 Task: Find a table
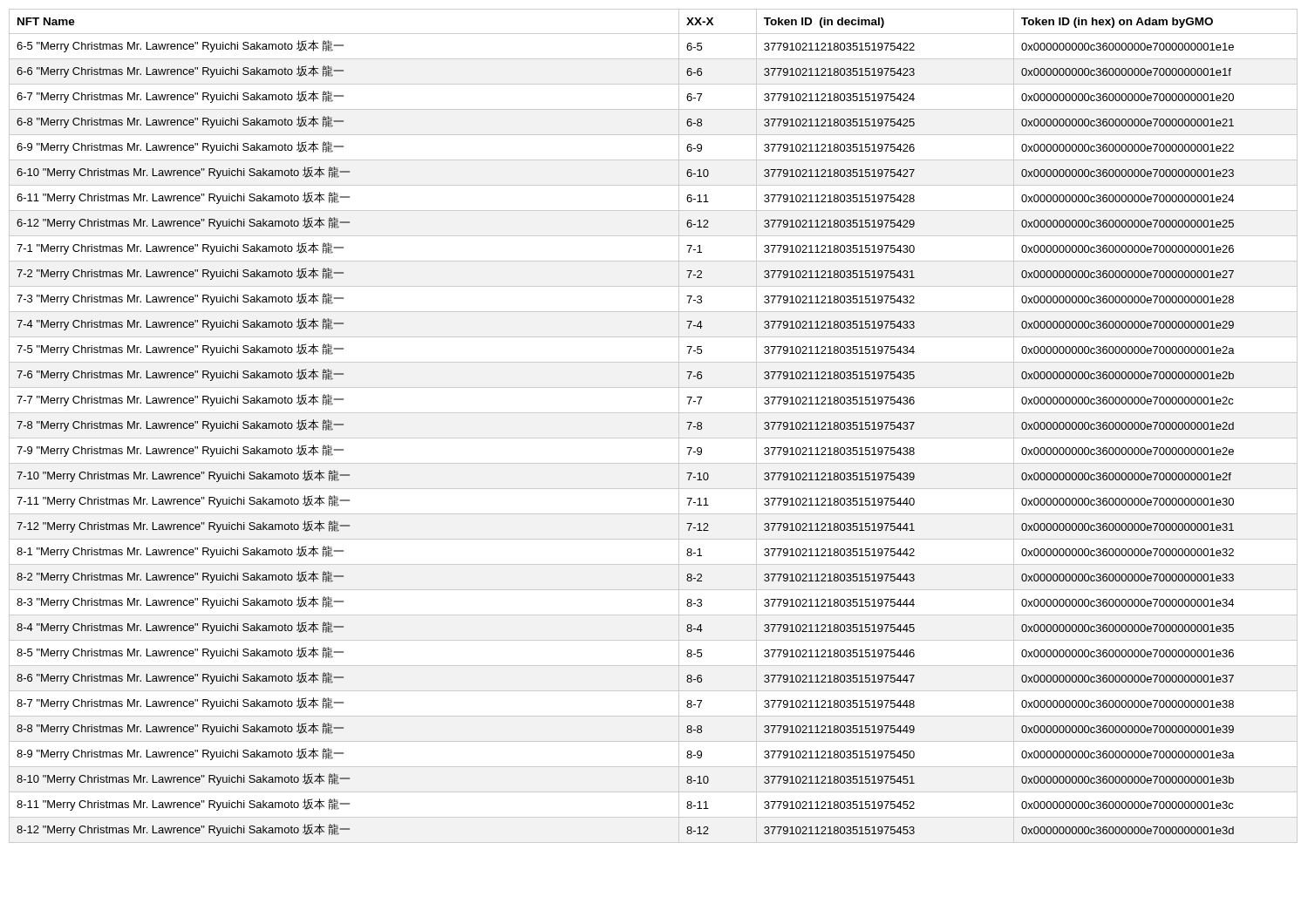click(x=653, y=426)
